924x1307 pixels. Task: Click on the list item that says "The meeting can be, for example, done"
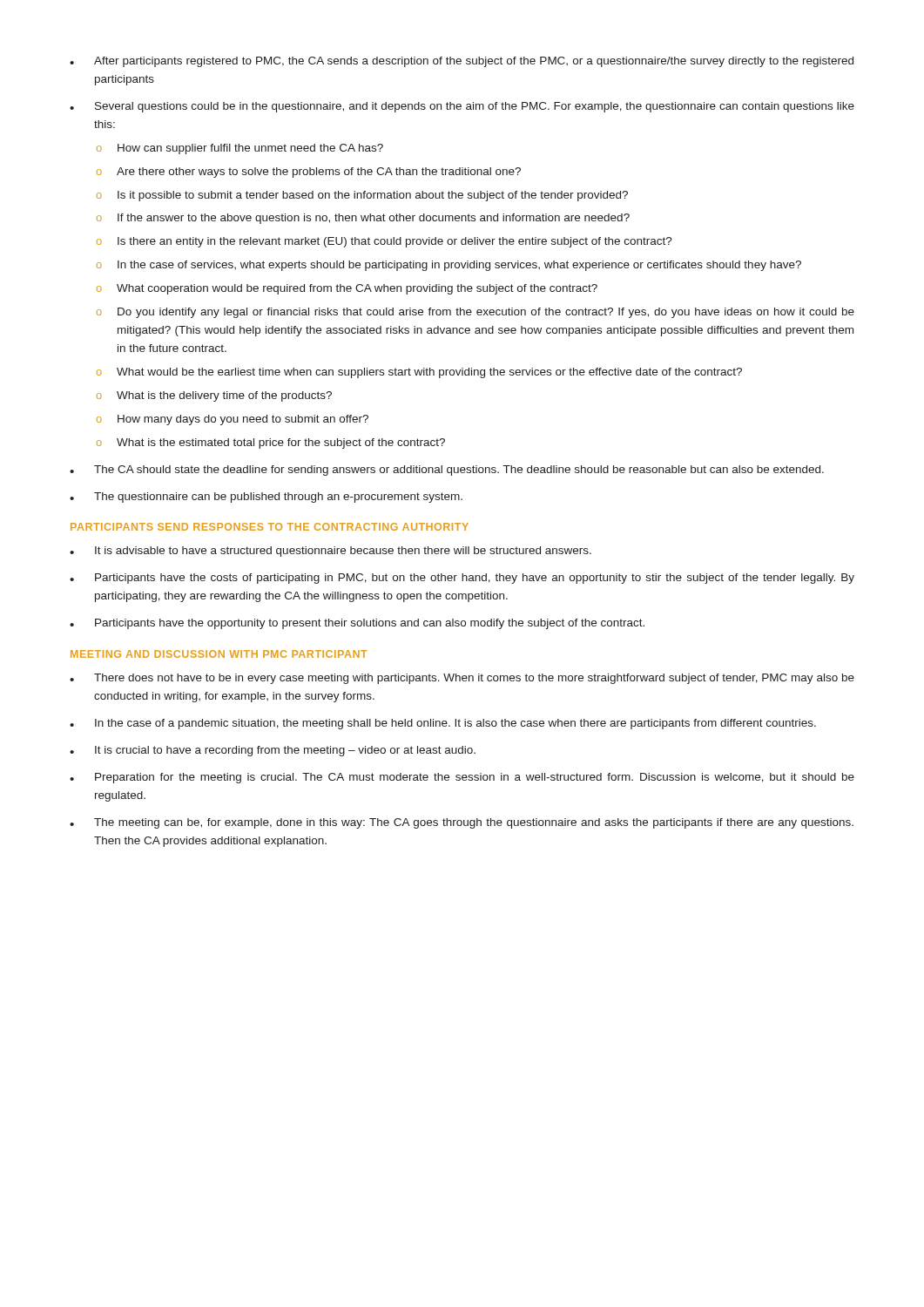(x=474, y=831)
